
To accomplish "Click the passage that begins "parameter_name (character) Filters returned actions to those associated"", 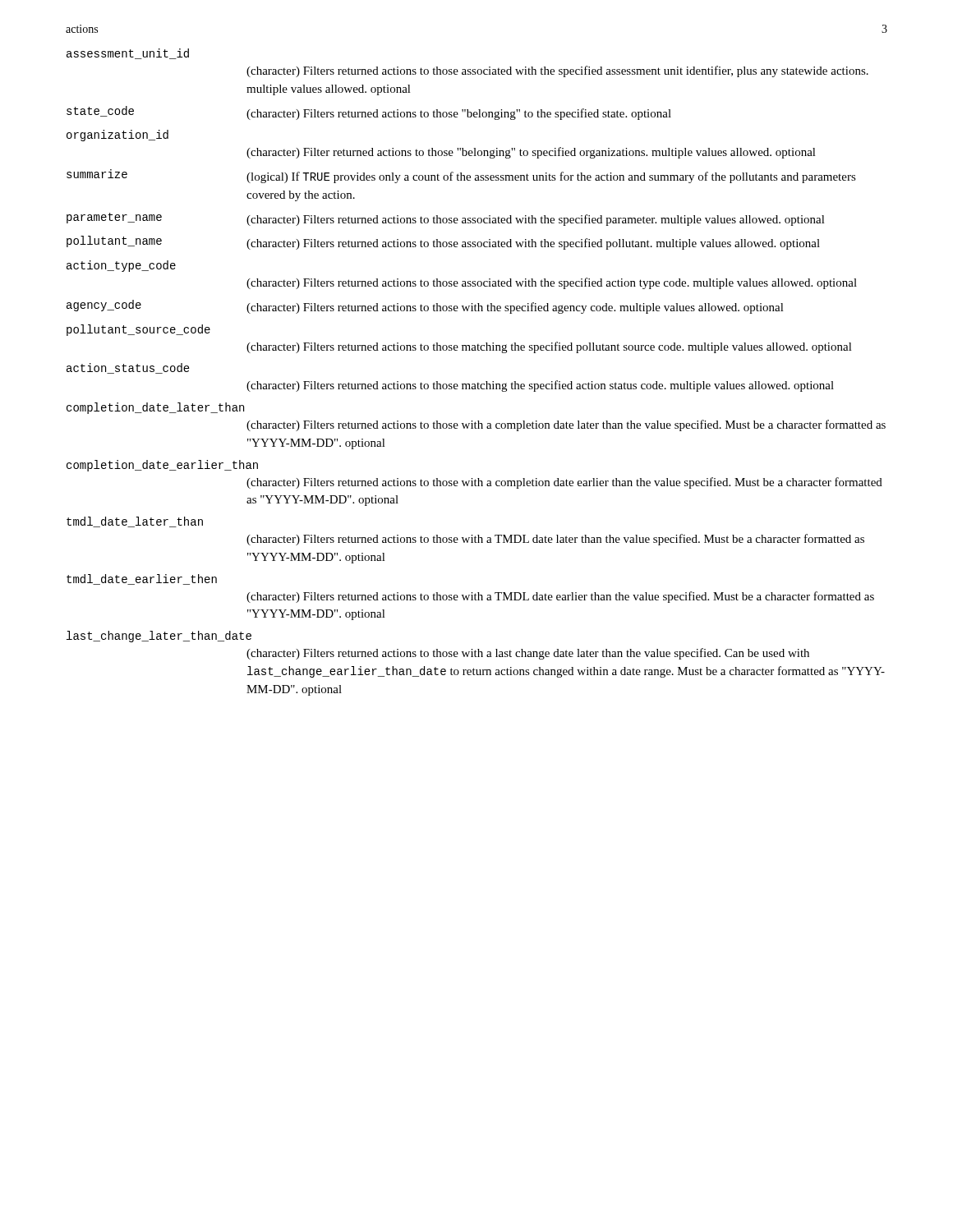I will [476, 220].
